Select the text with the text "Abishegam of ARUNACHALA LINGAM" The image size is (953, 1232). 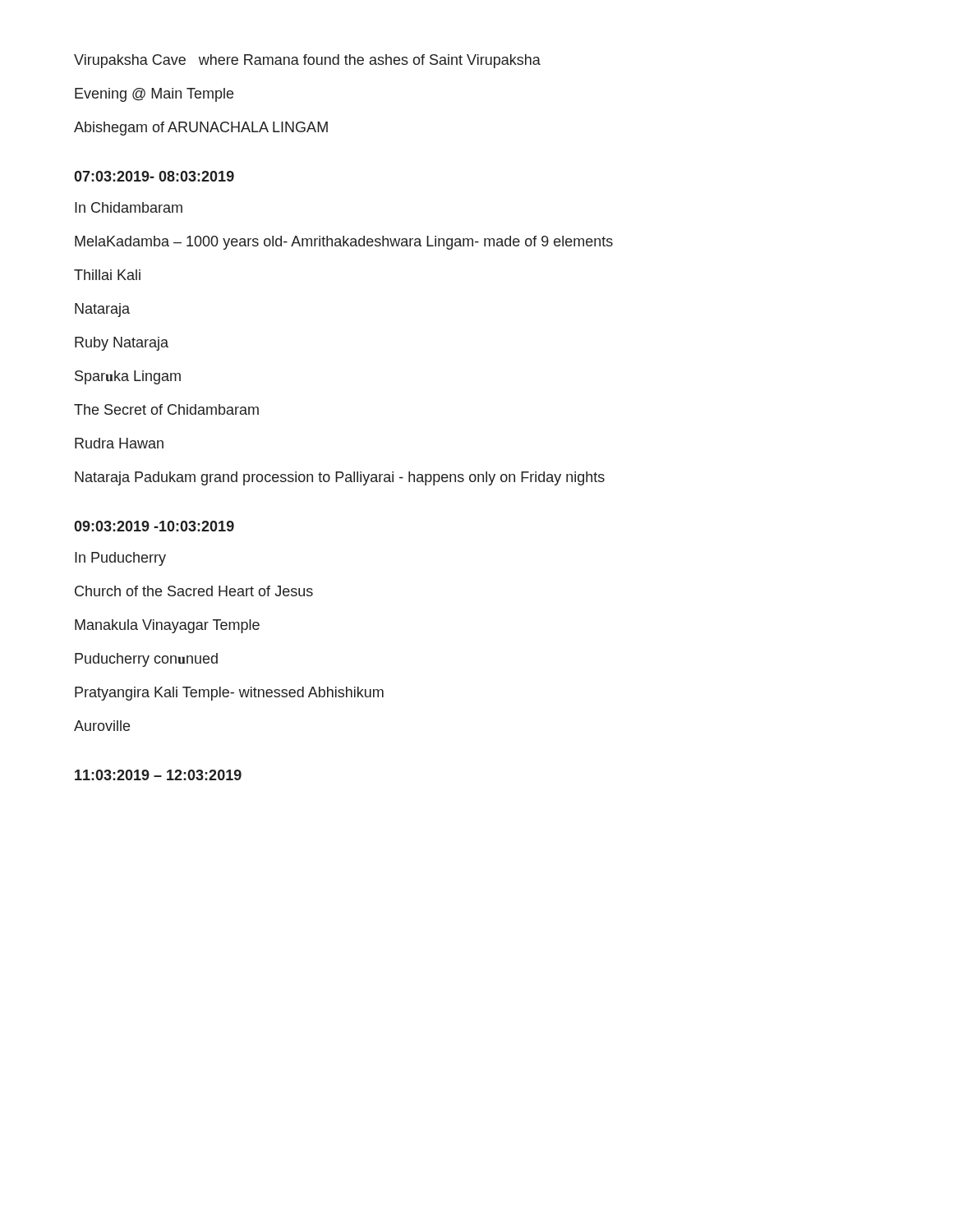[201, 127]
